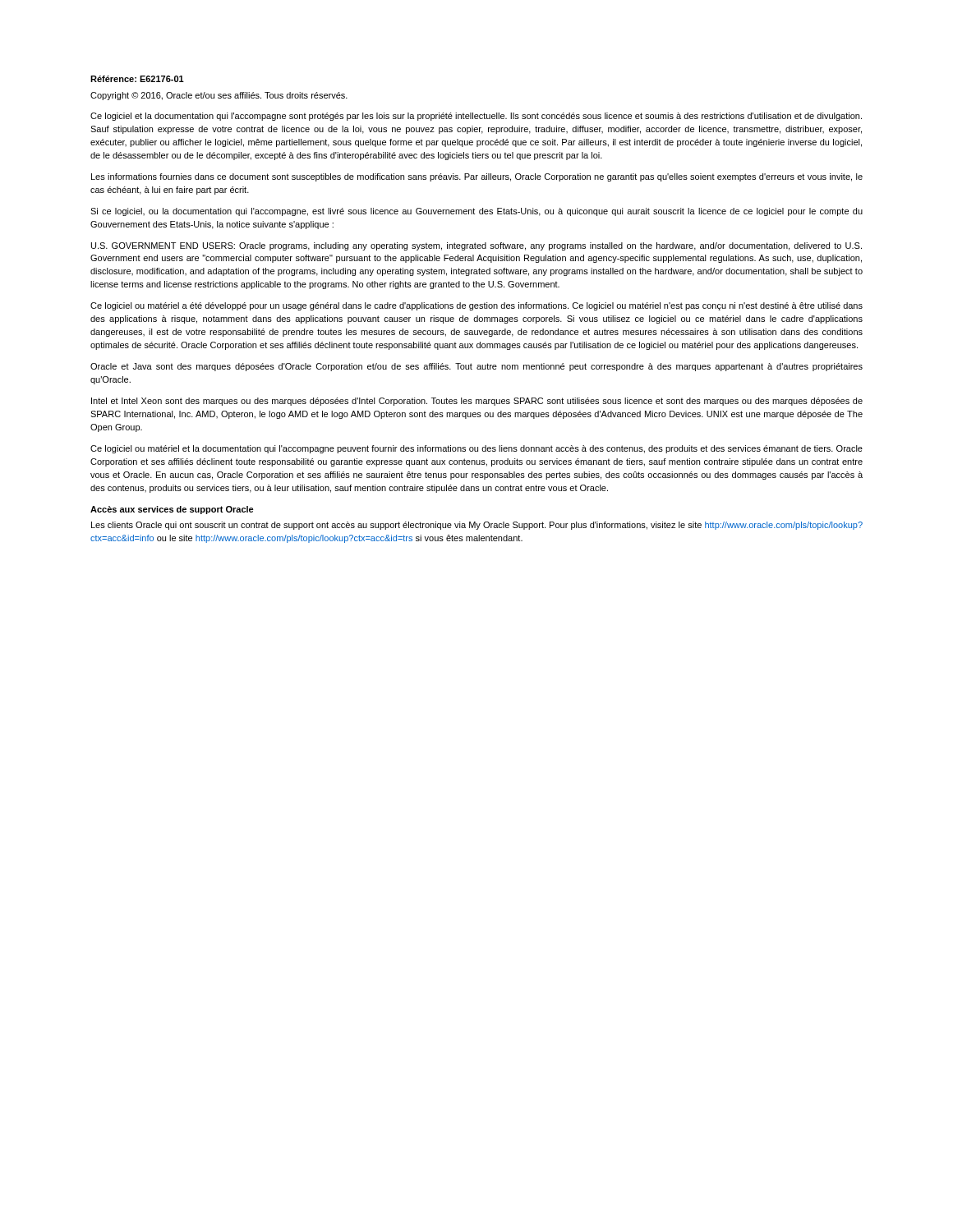This screenshot has width=953, height=1232.
Task: Click on the text block that reads "Les clients Oracle qui ont souscrit un"
Action: tap(476, 532)
